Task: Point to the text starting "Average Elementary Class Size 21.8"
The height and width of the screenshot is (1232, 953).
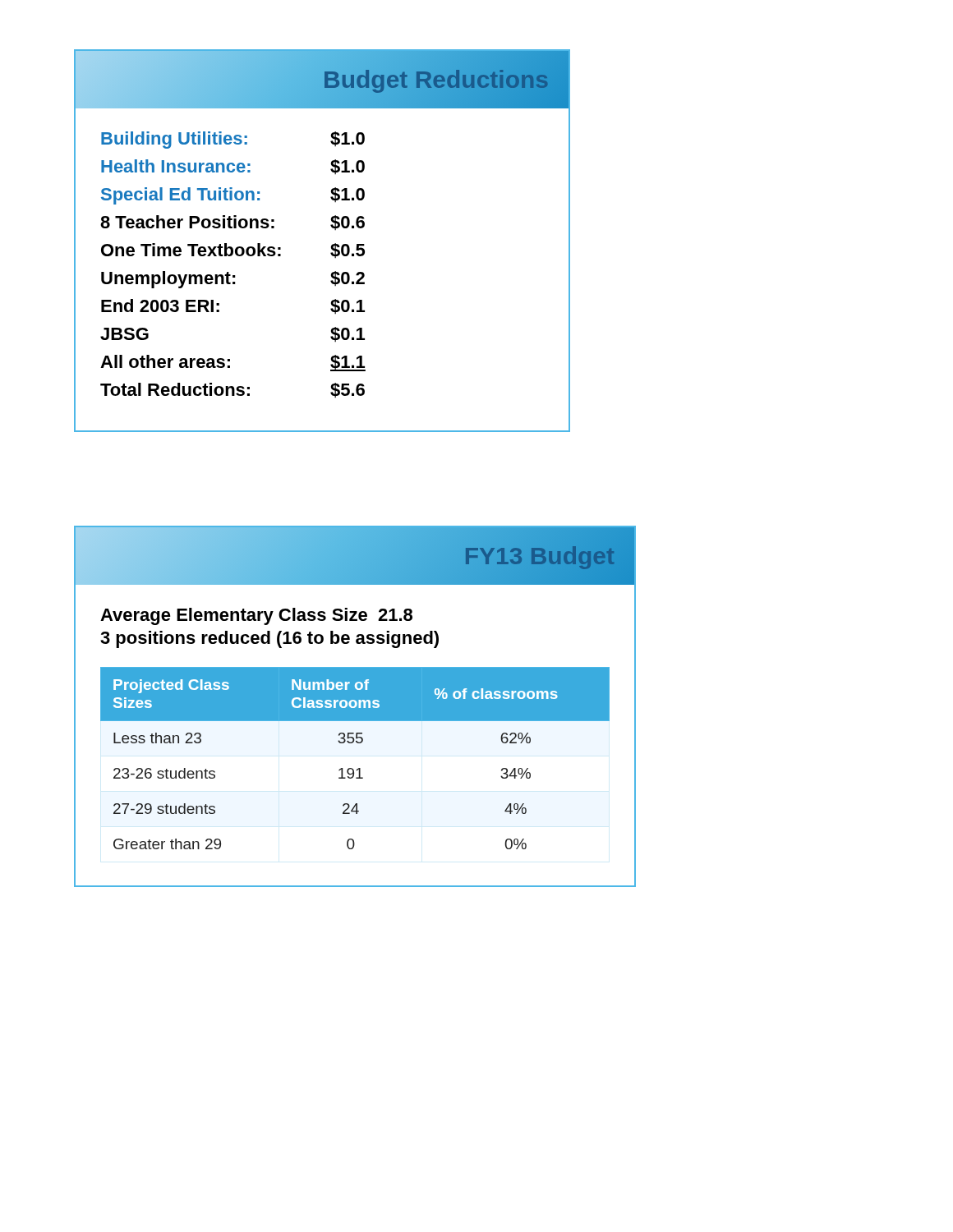Action: pos(257,615)
